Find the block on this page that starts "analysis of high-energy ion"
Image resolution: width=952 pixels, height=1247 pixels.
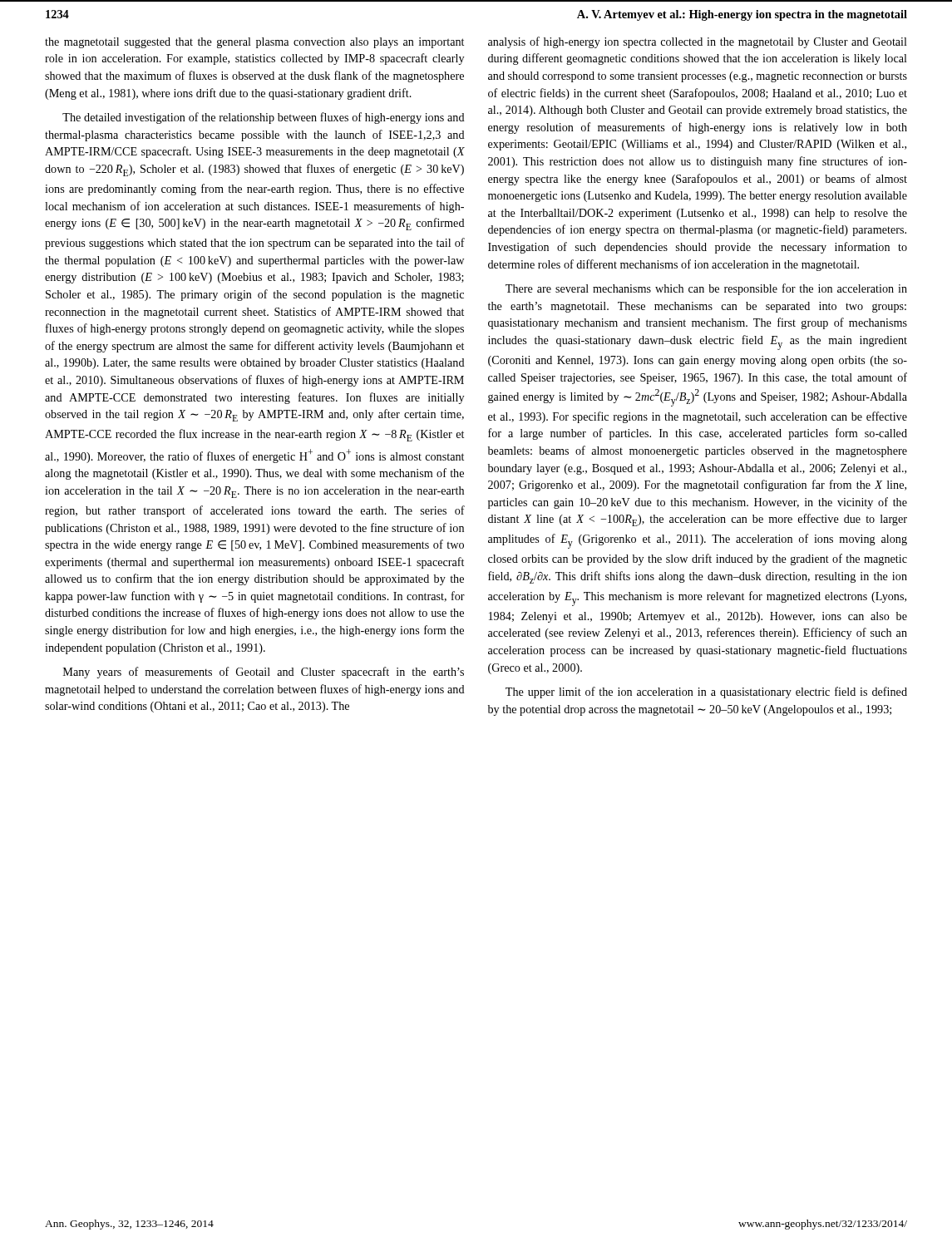(697, 375)
